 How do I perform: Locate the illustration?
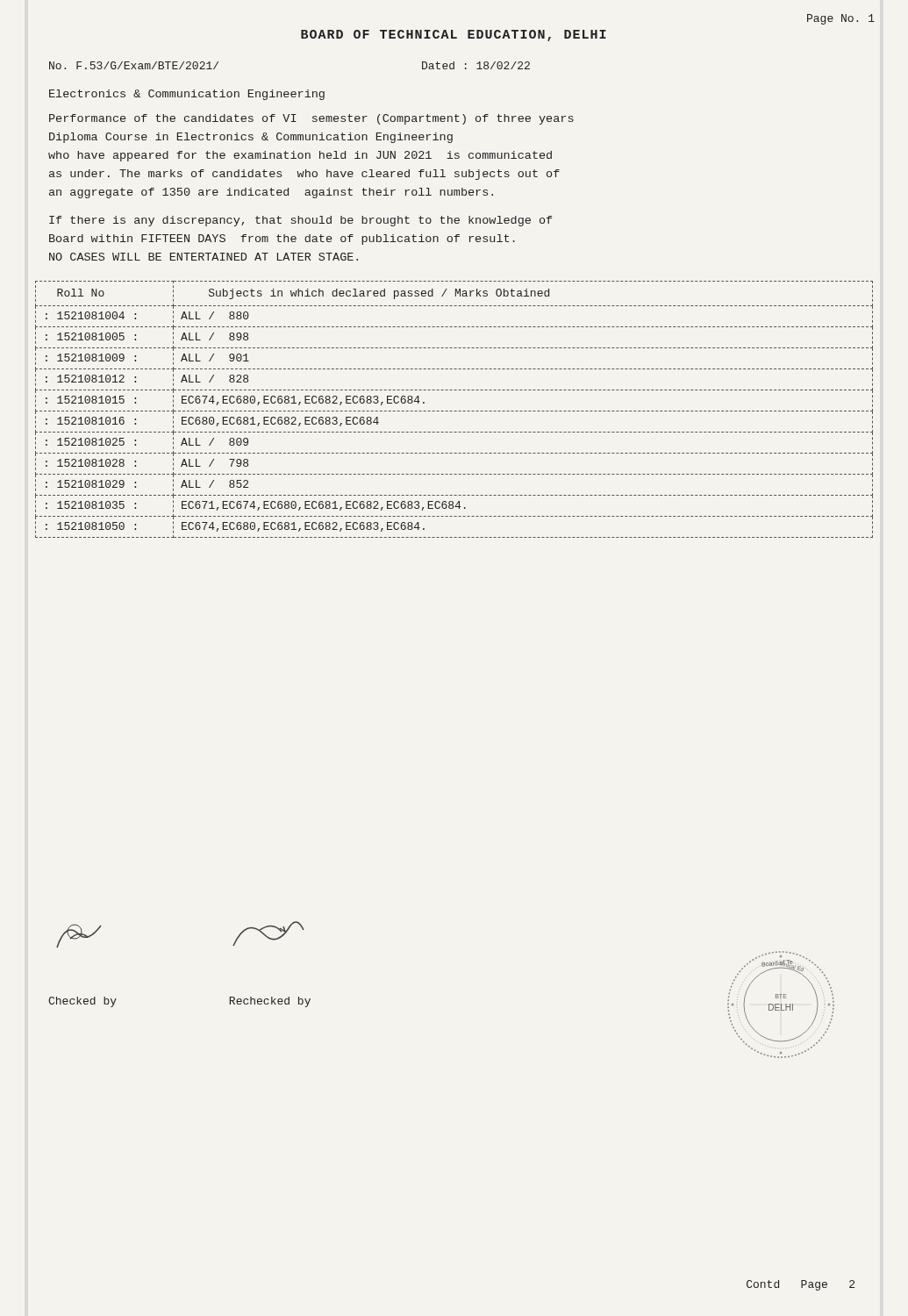point(781,1006)
